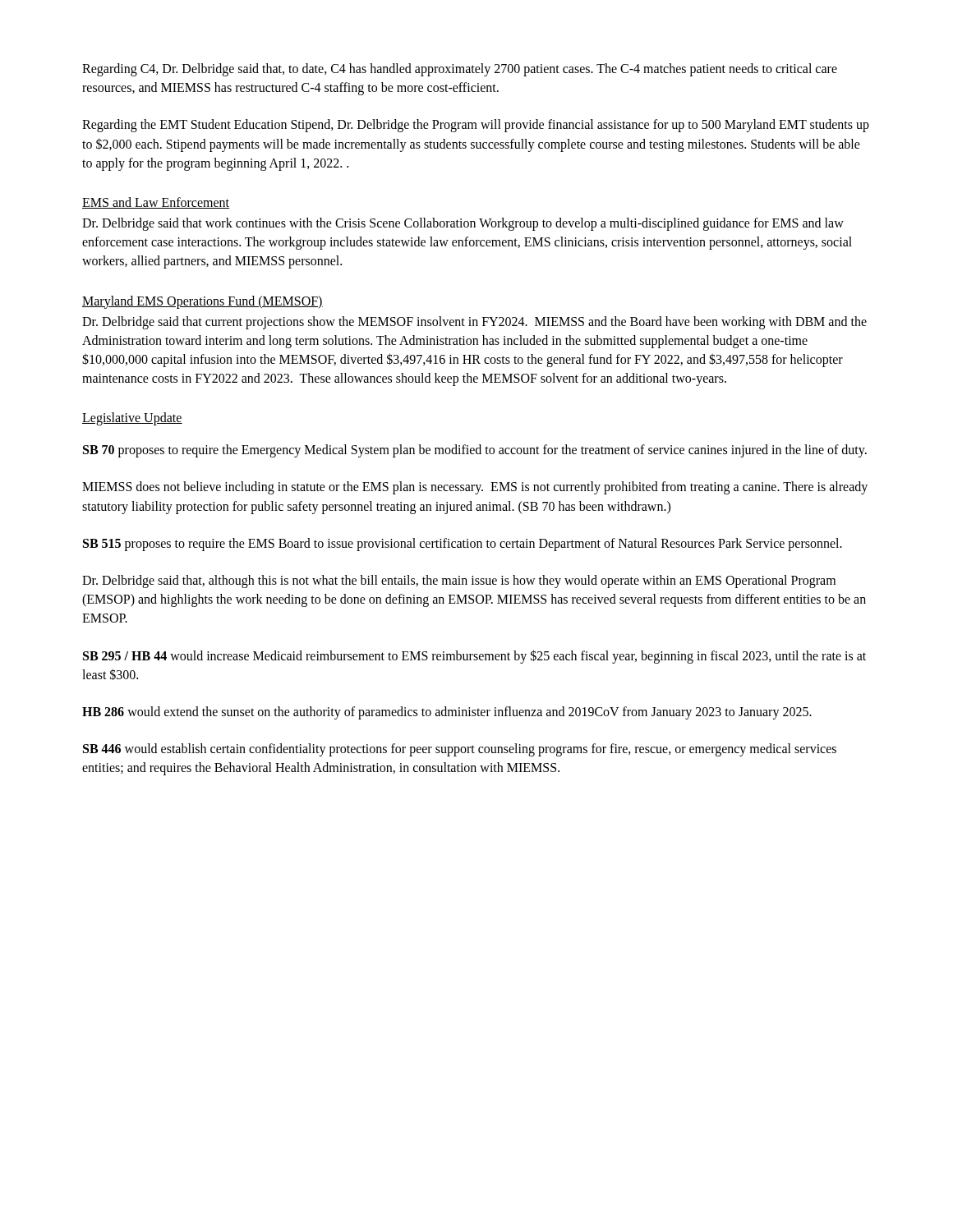The image size is (953, 1232).
Task: Point to the block beginning "Regarding C4, Dr. Delbridge said that,"
Action: coord(460,78)
